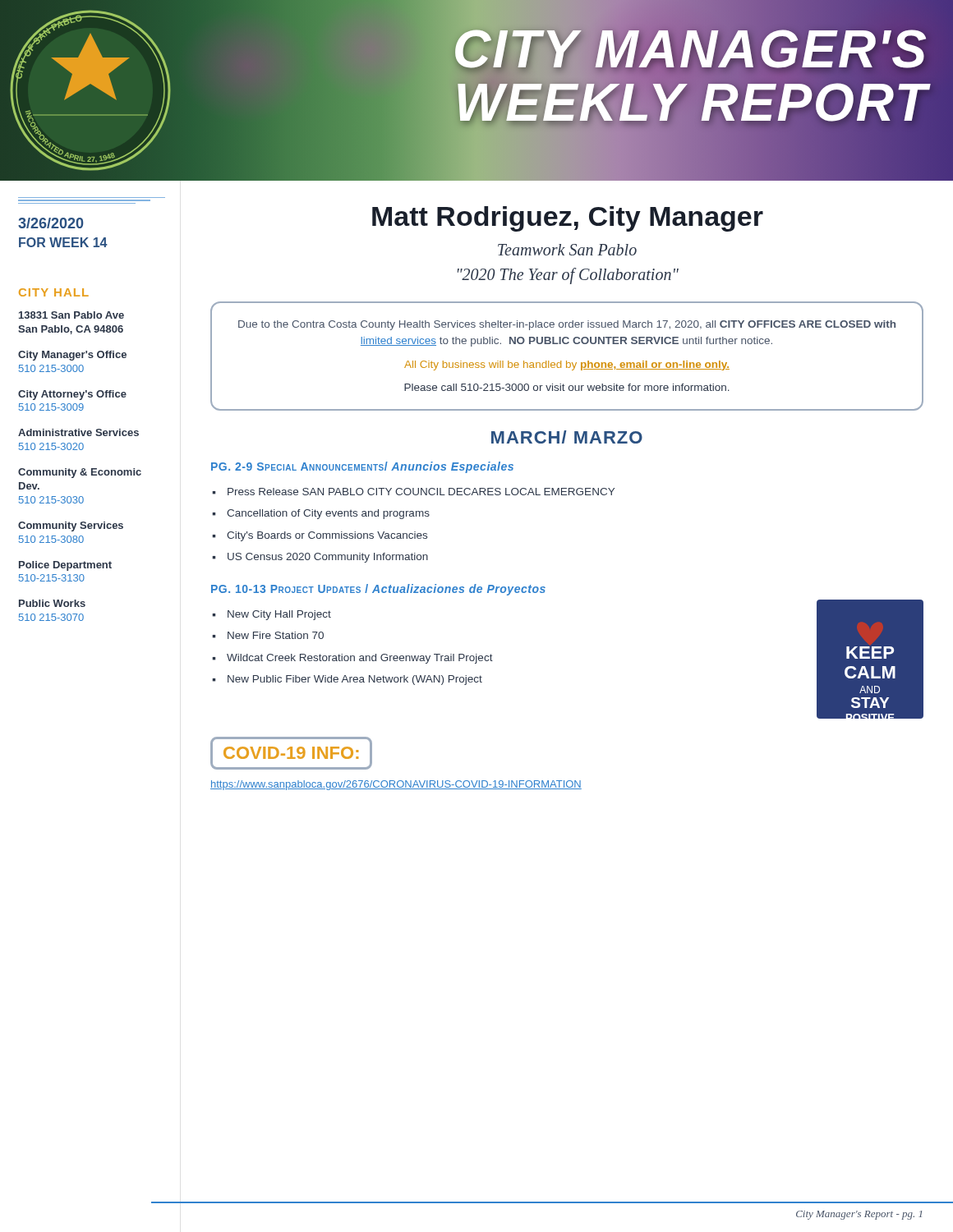953x1232 pixels.
Task: Select the passage starting "CITY MANAGER'S WEEKLY REPORT"
Action: tap(690, 77)
